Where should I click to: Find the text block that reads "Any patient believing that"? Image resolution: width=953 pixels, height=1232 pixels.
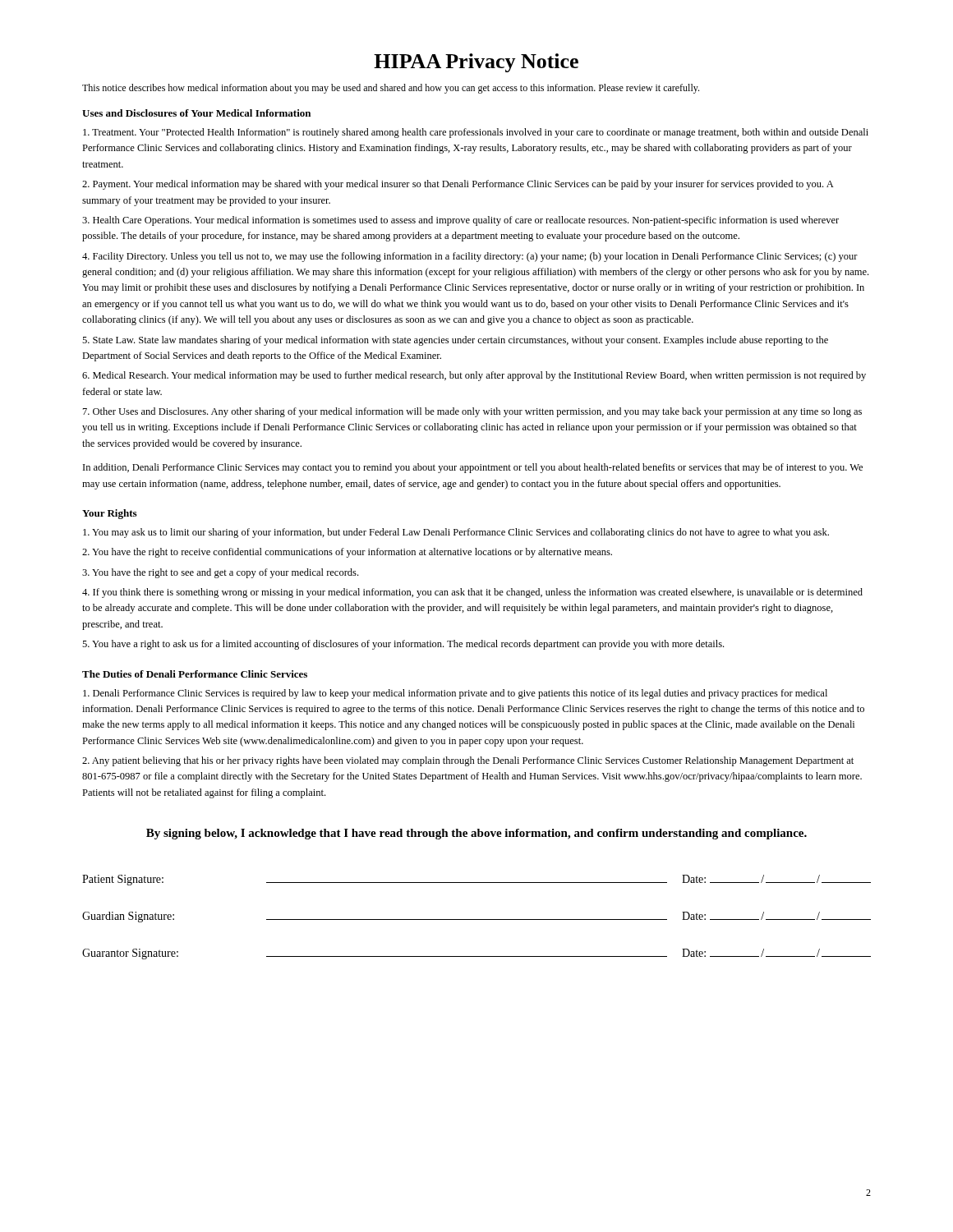(472, 776)
